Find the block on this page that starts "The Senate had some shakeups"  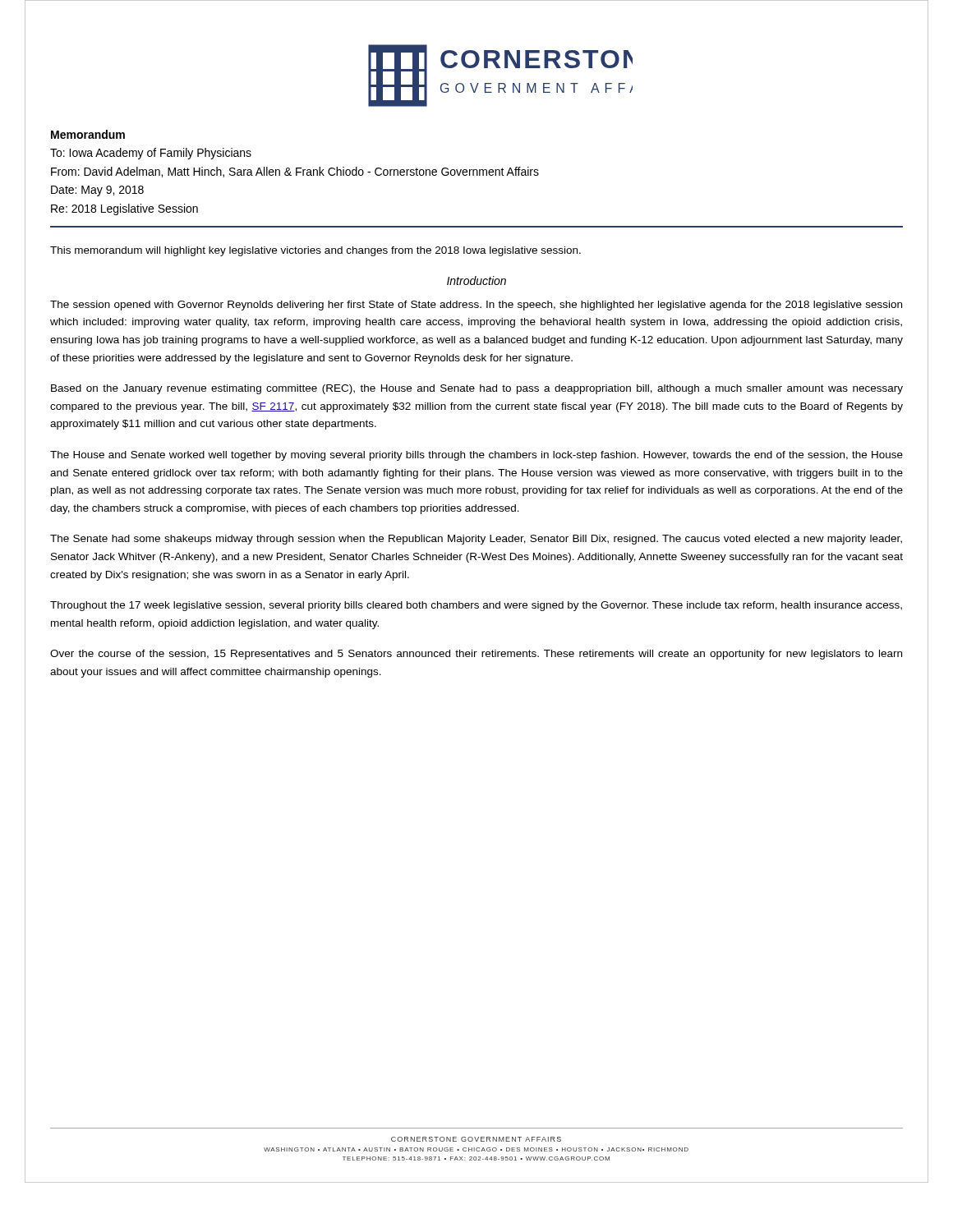pos(476,556)
